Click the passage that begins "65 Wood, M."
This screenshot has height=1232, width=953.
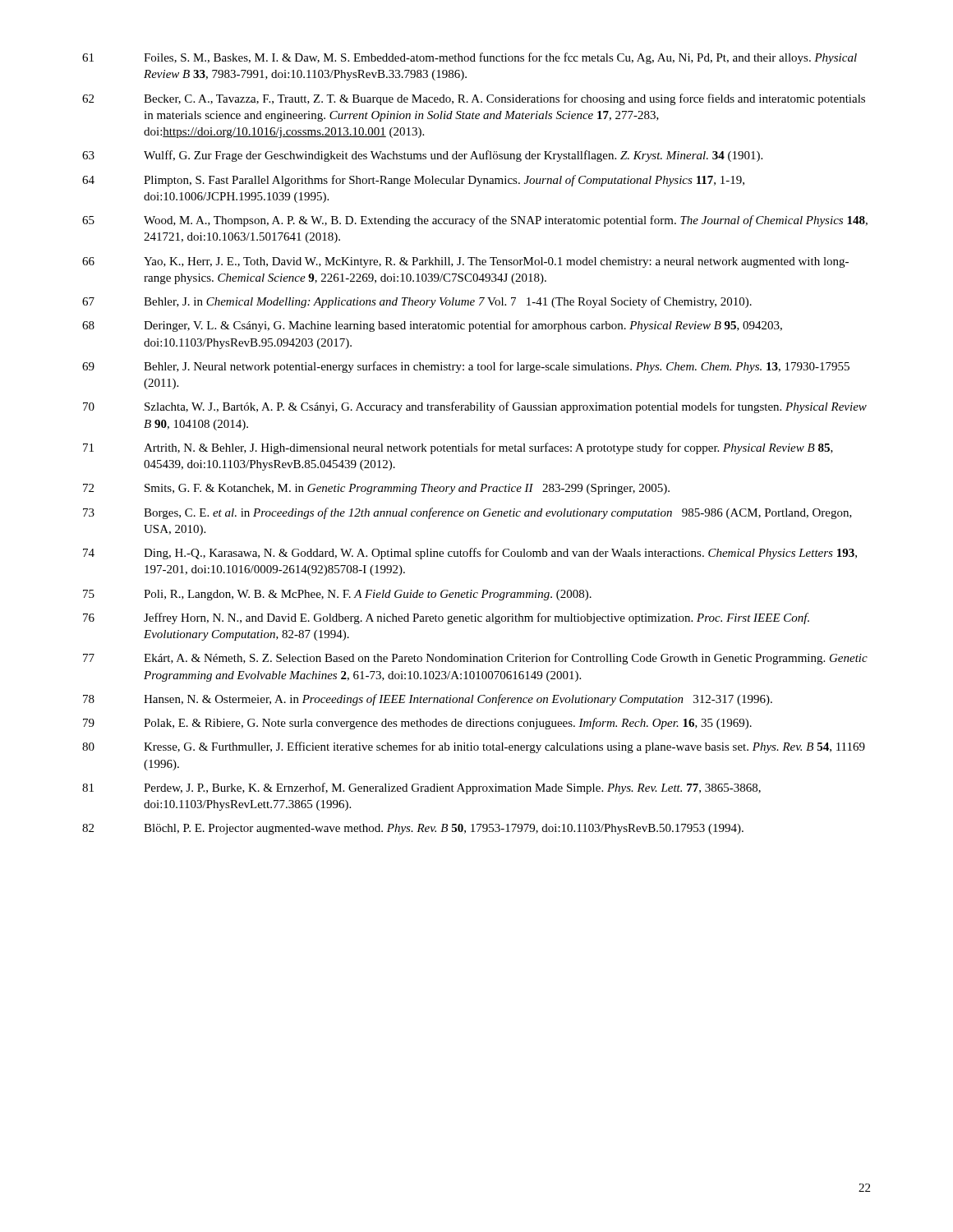click(x=476, y=229)
